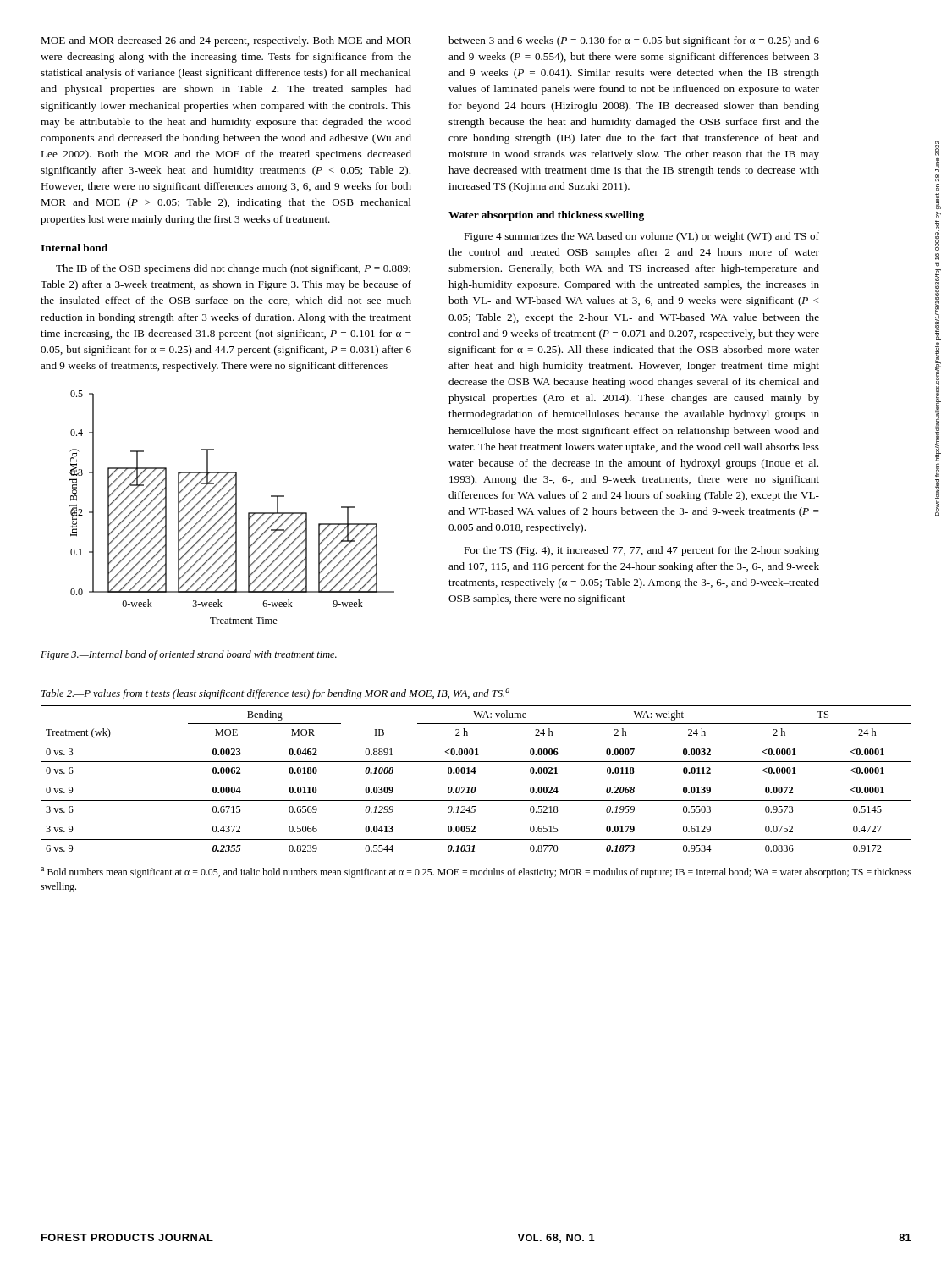952x1270 pixels.
Task: Click the table
Action: pyautogui.click(x=476, y=782)
